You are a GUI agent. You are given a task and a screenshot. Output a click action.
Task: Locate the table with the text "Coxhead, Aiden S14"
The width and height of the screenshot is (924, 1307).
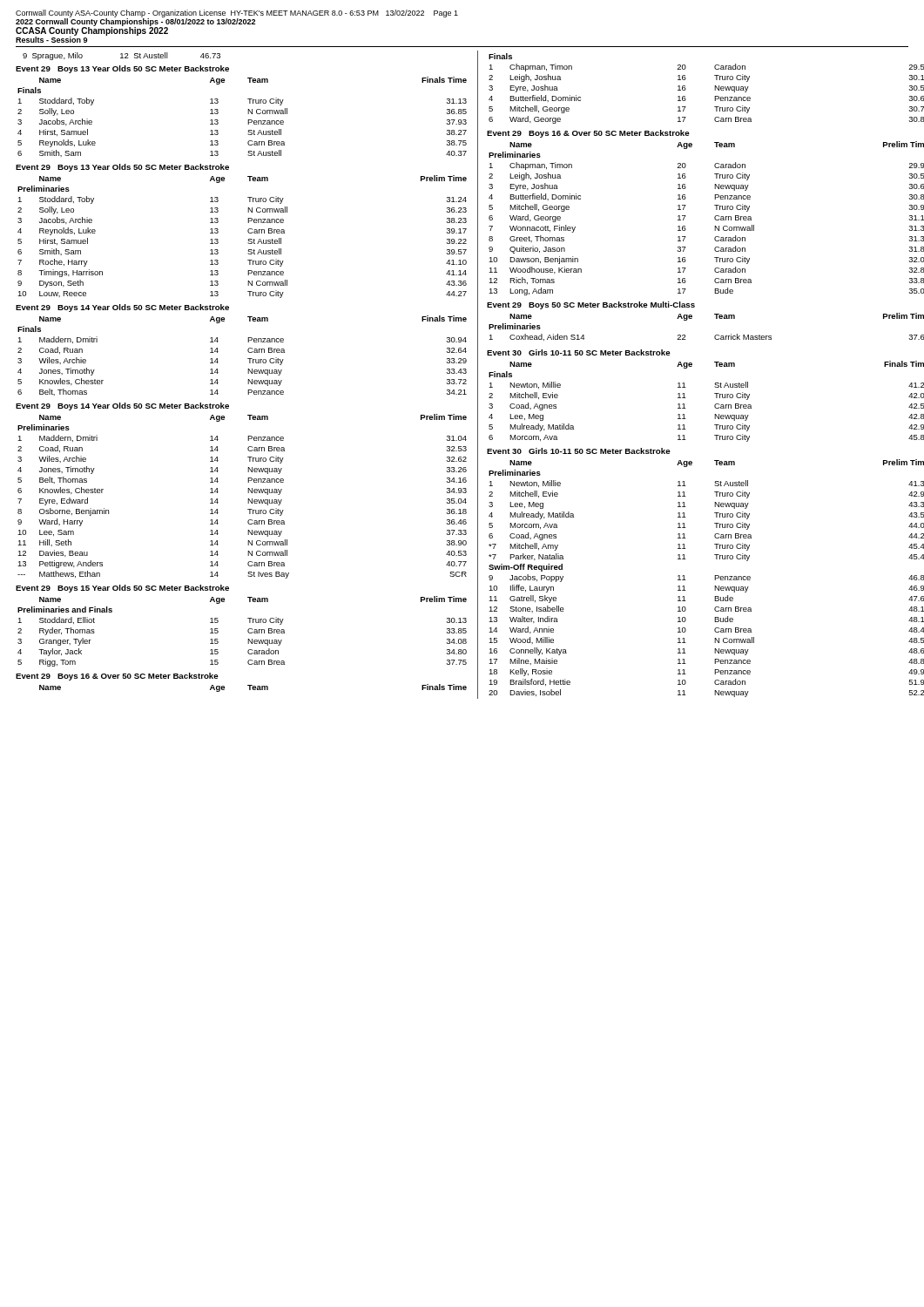[705, 326]
